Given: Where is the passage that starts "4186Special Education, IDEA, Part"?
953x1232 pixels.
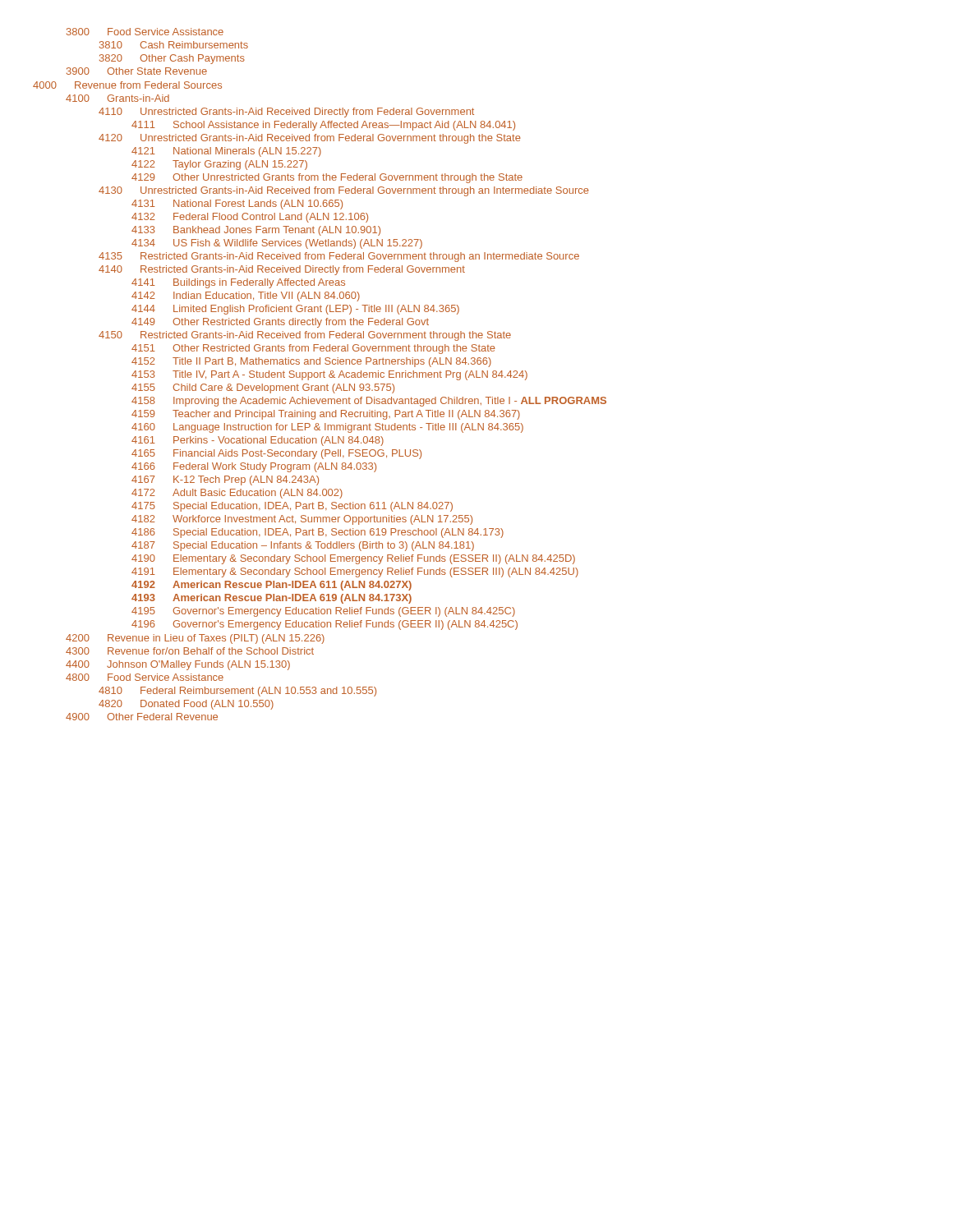Looking at the screenshot, I should (x=318, y=532).
